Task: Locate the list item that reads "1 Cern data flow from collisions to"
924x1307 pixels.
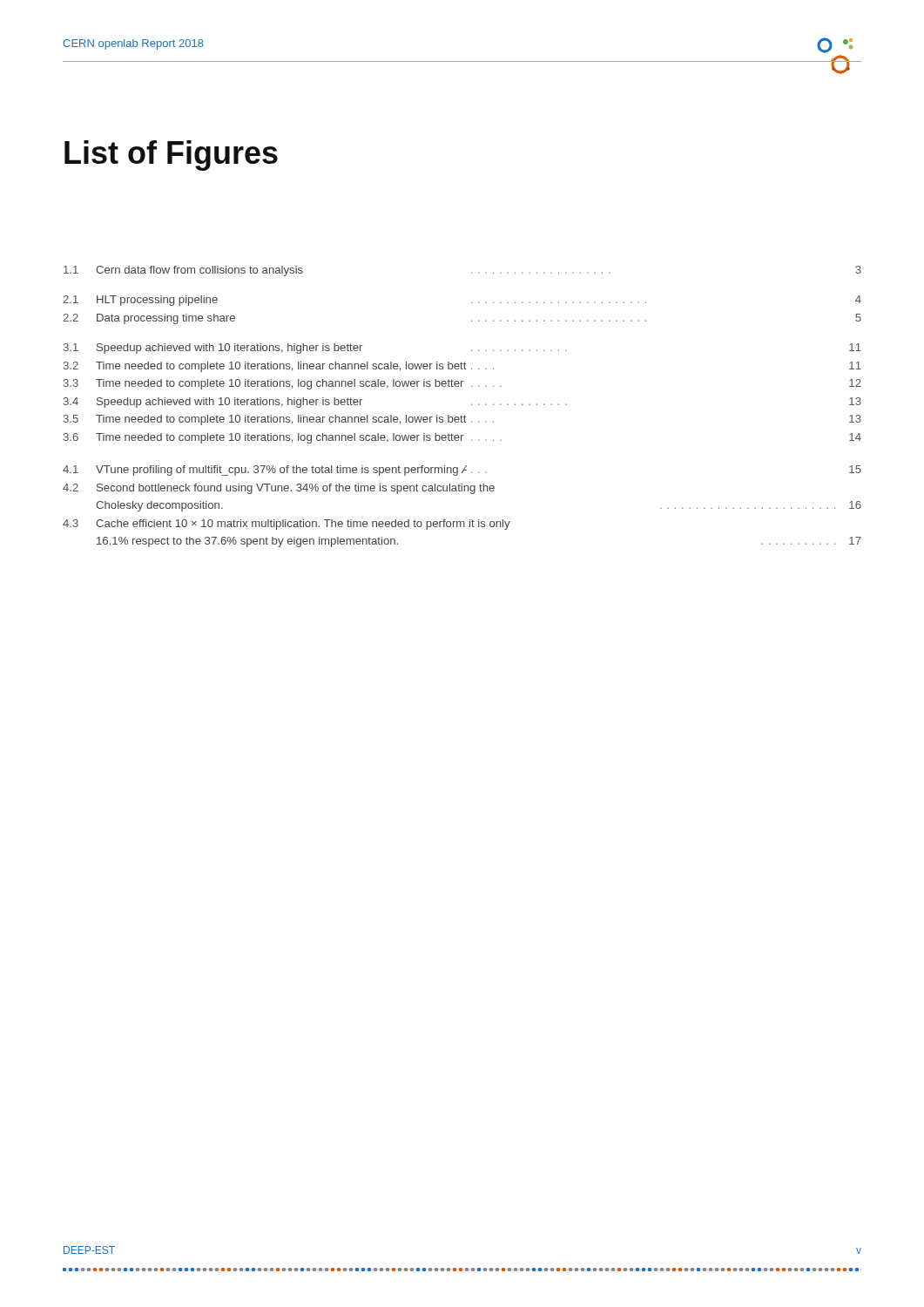Action: click(462, 270)
